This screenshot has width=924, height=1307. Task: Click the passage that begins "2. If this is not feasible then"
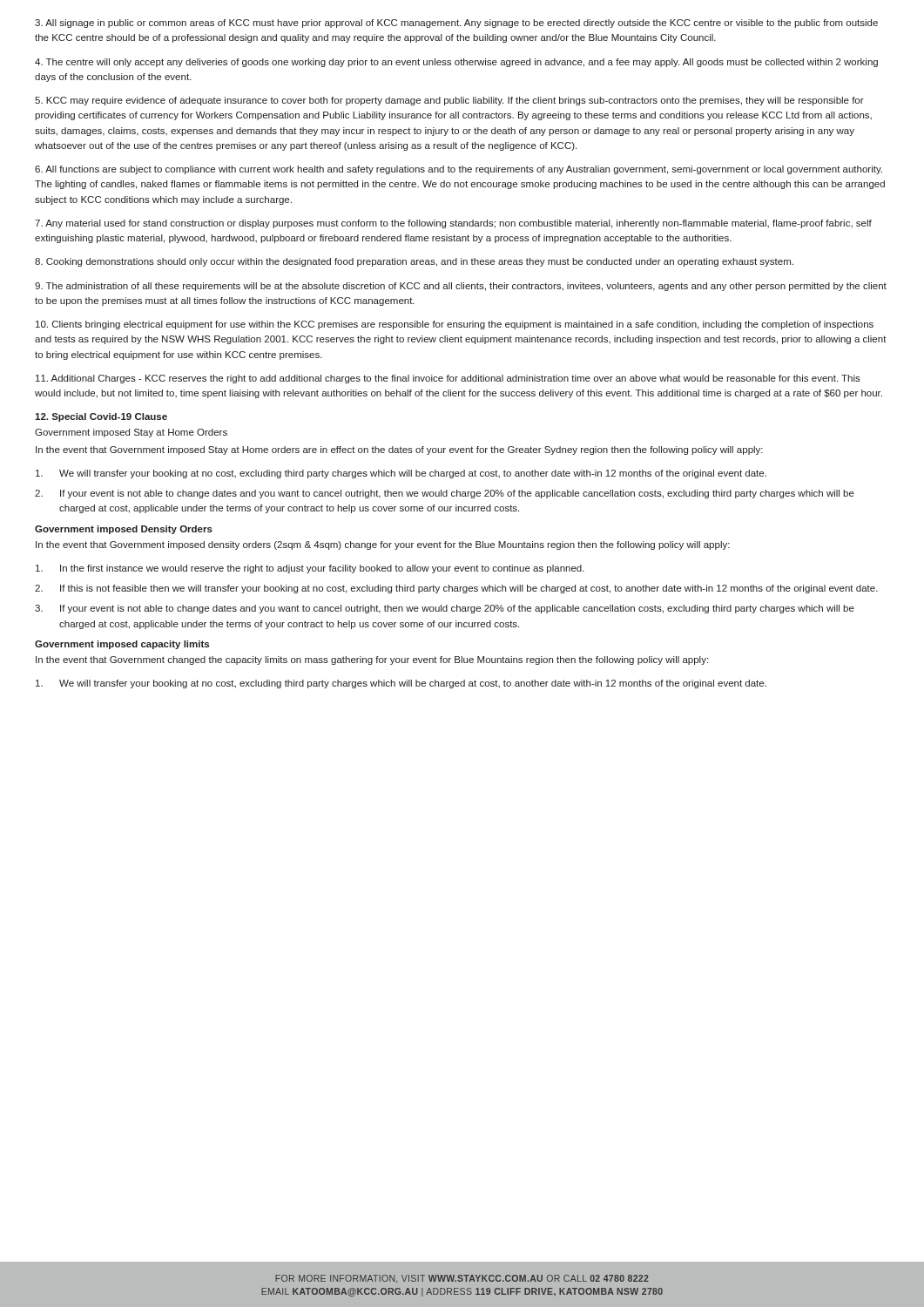pyautogui.click(x=457, y=589)
